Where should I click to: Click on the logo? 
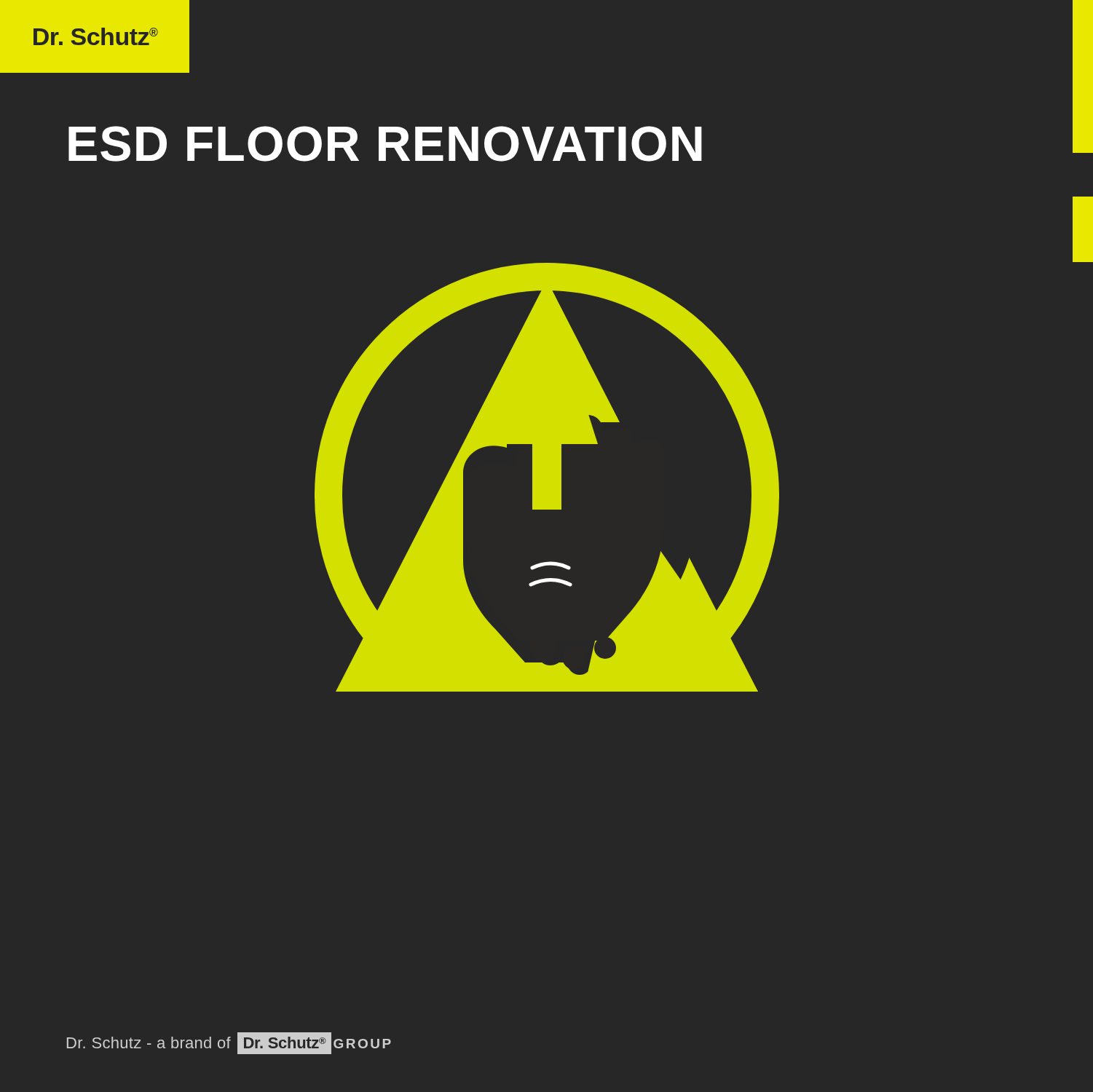[x=95, y=36]
